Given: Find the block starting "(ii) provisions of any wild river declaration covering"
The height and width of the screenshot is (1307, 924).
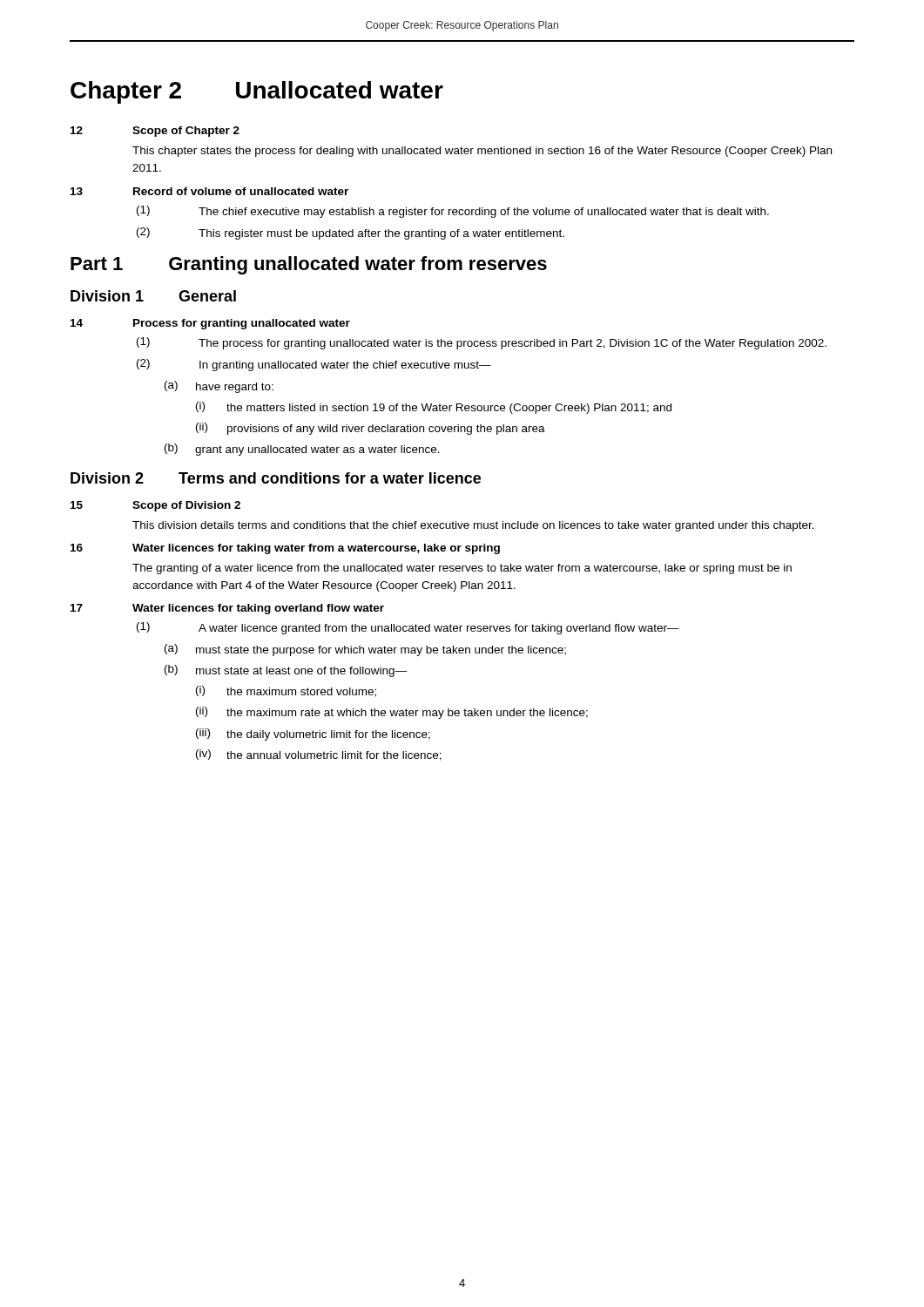Looking at the screenshot, I should tap(525, 429).
